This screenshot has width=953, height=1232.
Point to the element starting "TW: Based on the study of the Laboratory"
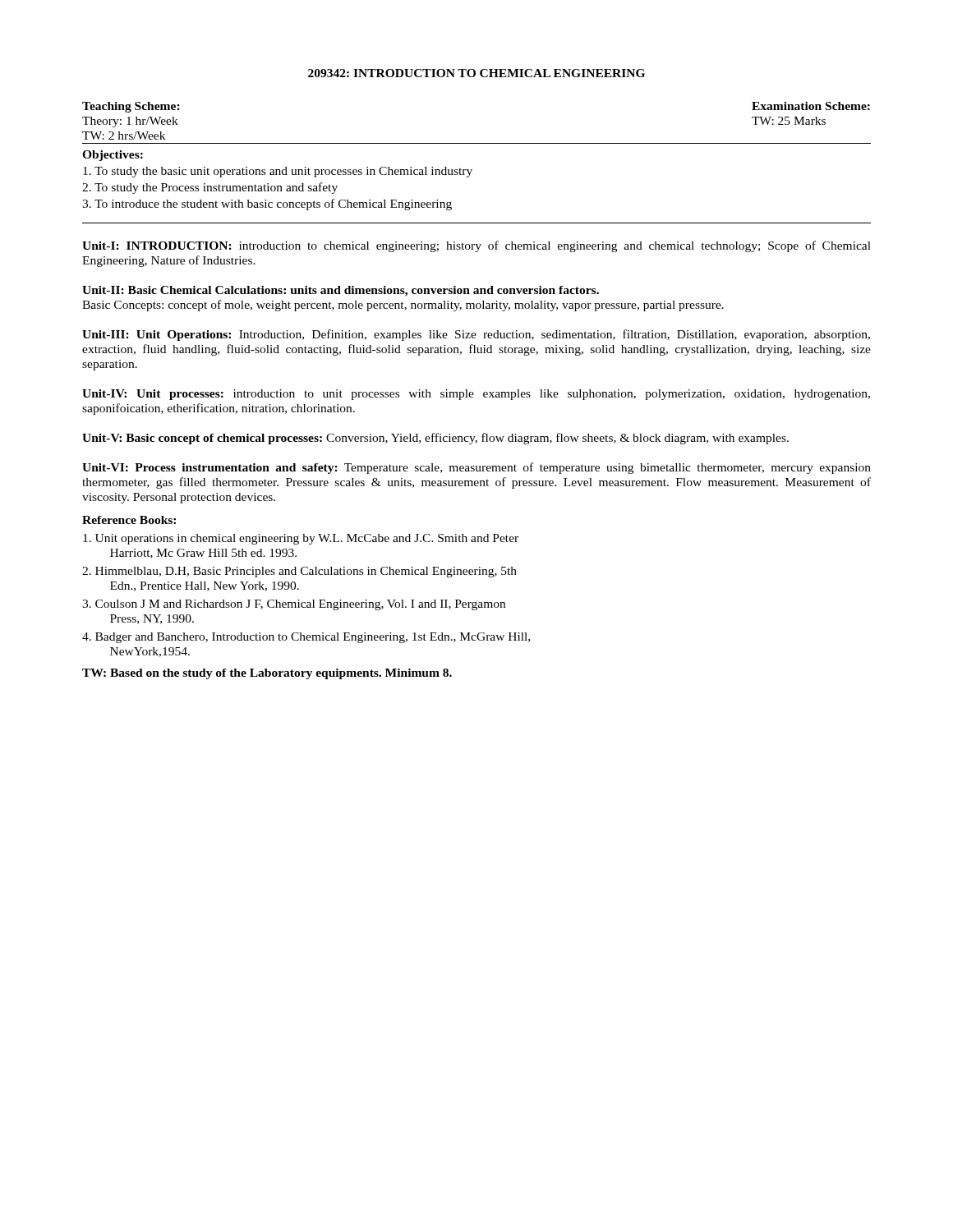[267, 672]
